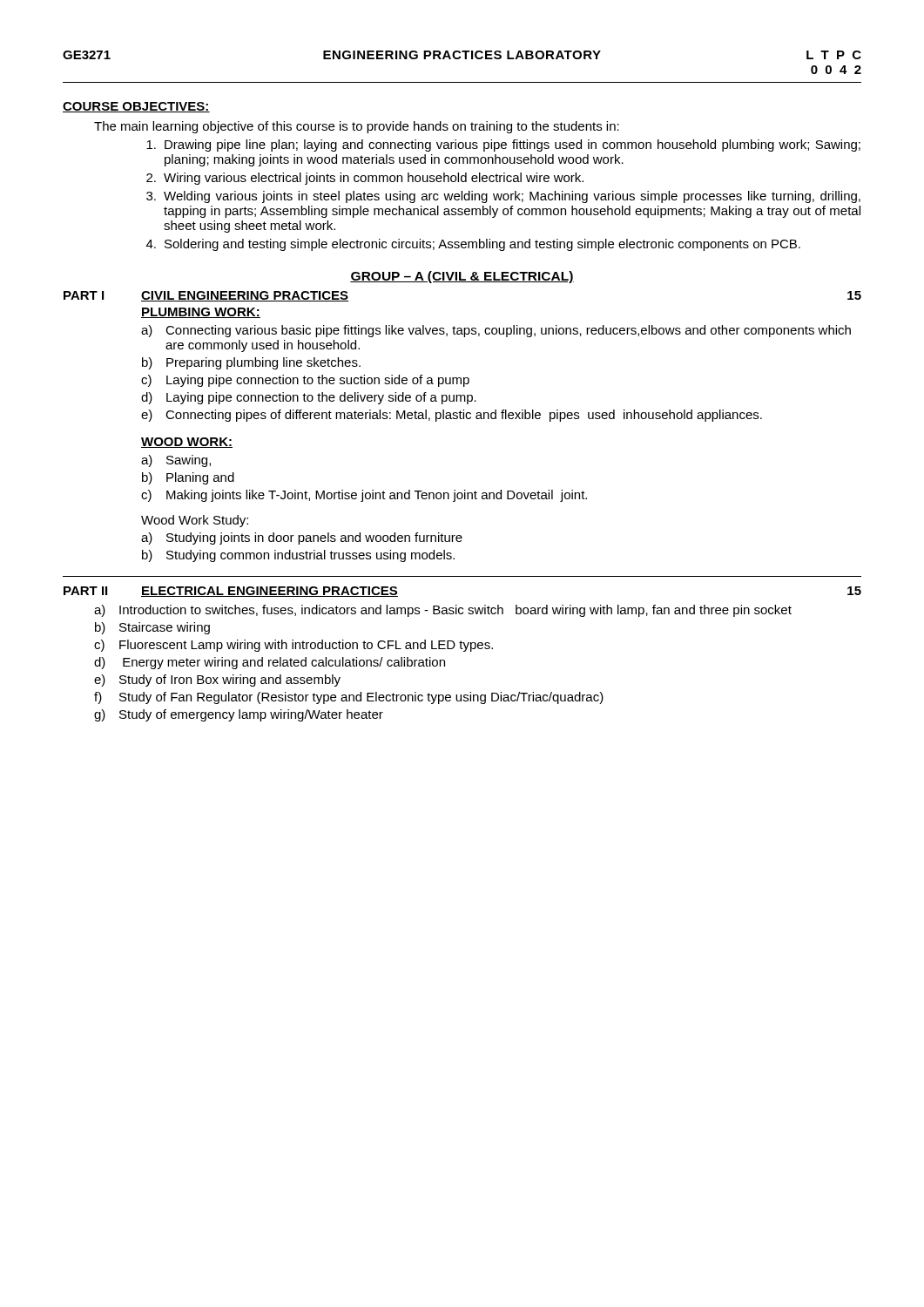Screen dimensions: 1307x924
Task: Point to the text starting "a) Sawing,"
Action: coord(176,461)
